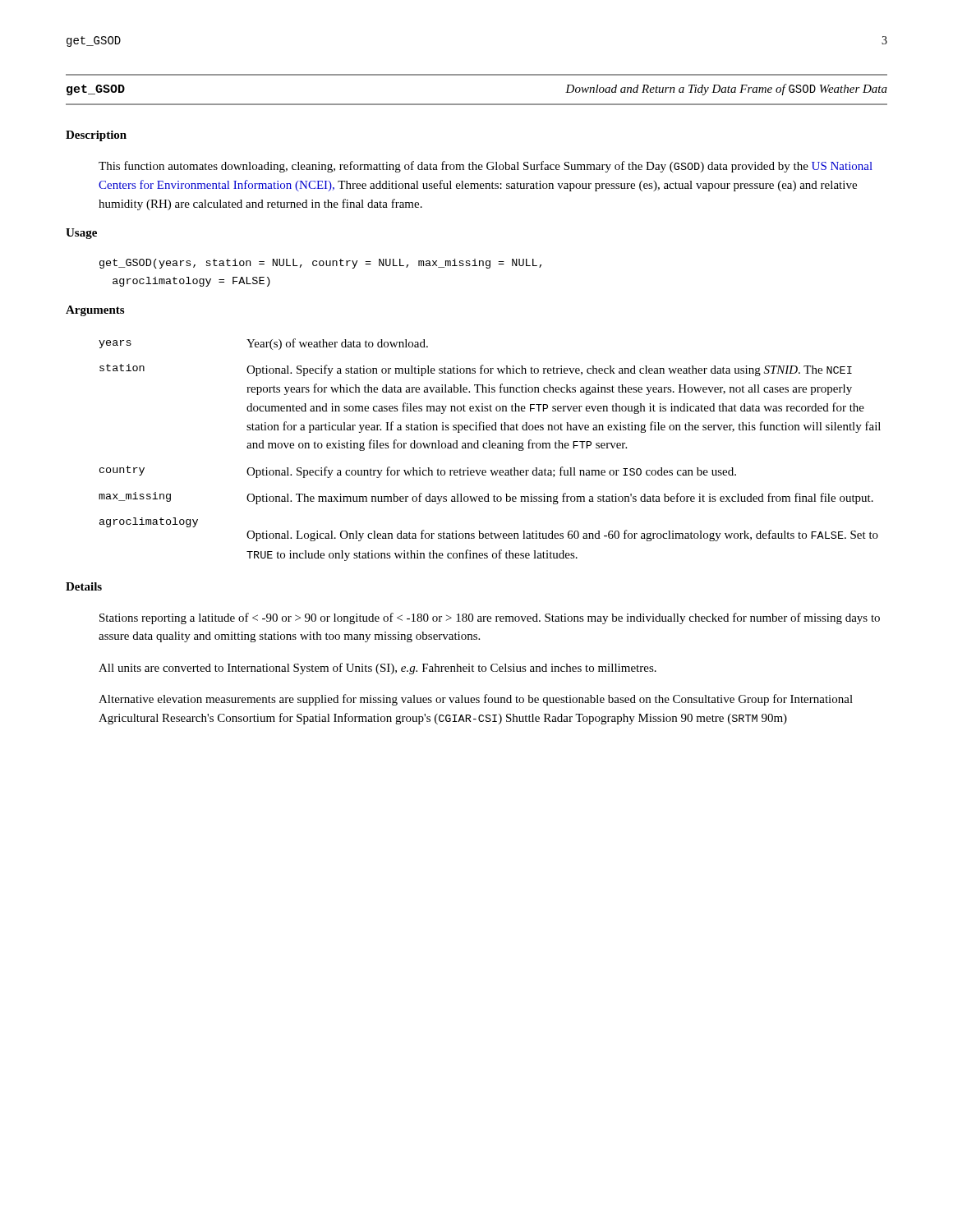The image size is (953, 1232).
Task: Navigate to the passage starting "Stations reporting a latitude of 90 or"
Action: tap(489, 627)
